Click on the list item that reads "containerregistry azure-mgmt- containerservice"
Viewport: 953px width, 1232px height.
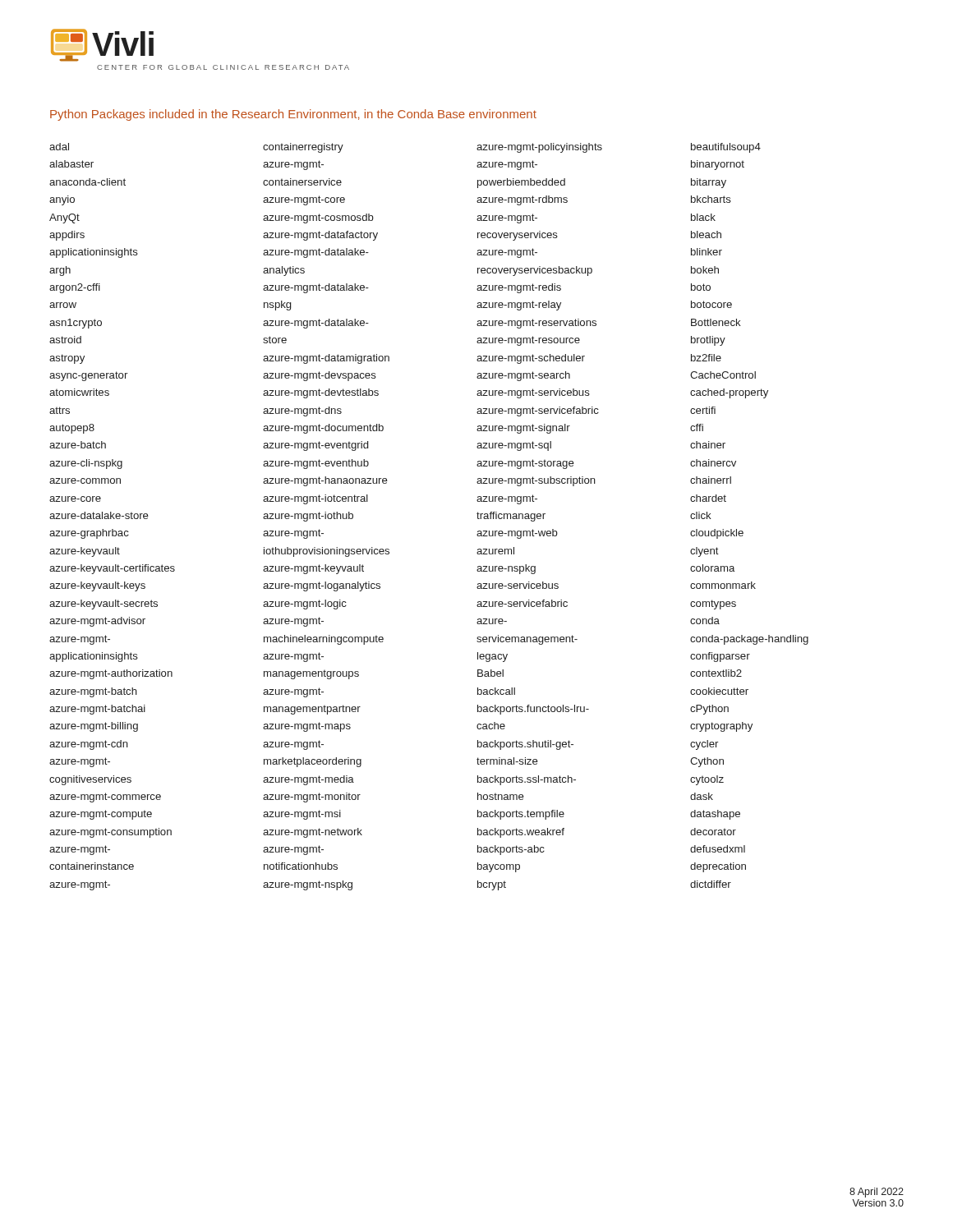pos(303,148)
